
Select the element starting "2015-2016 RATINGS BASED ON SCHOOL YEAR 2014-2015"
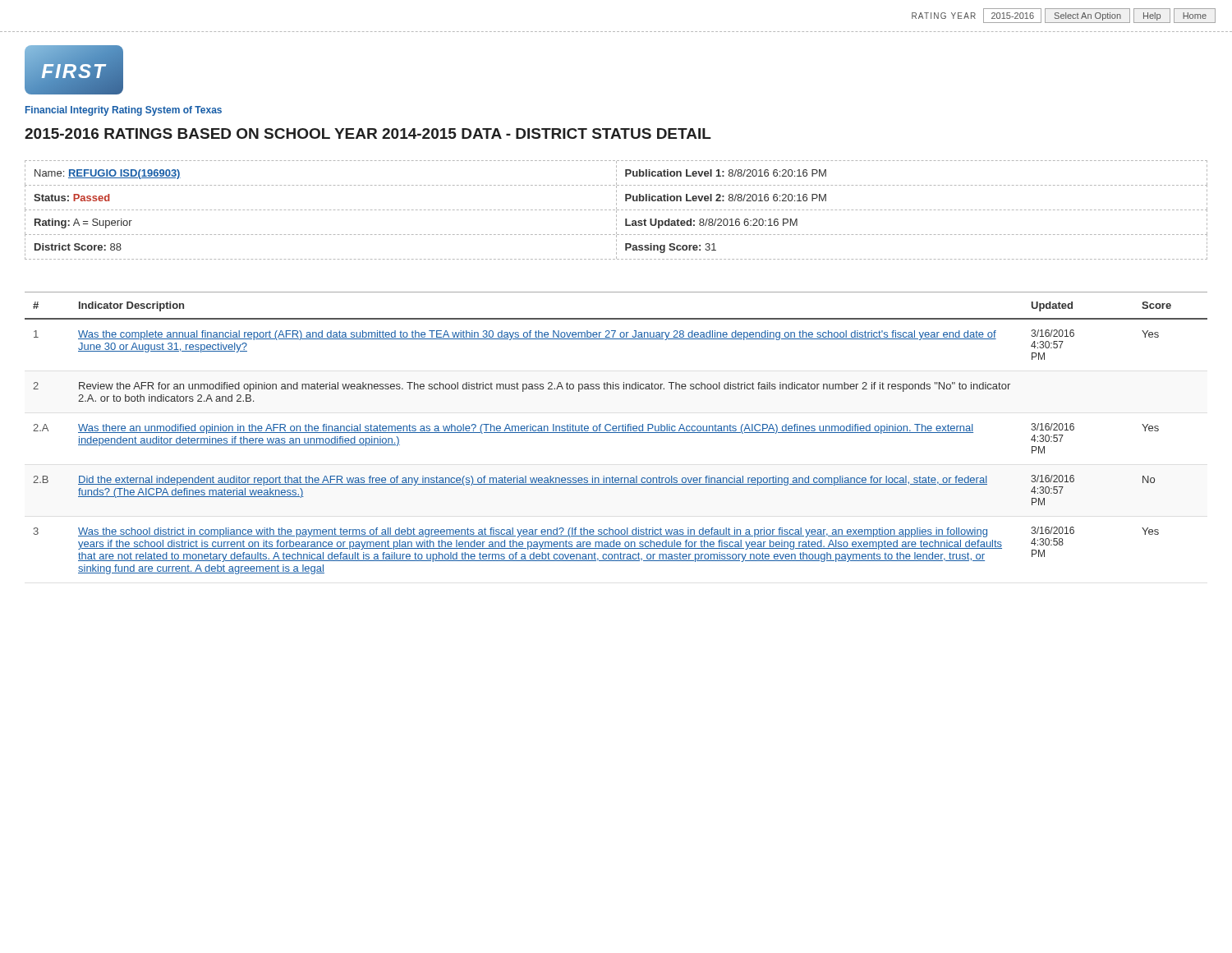point(368,133)
